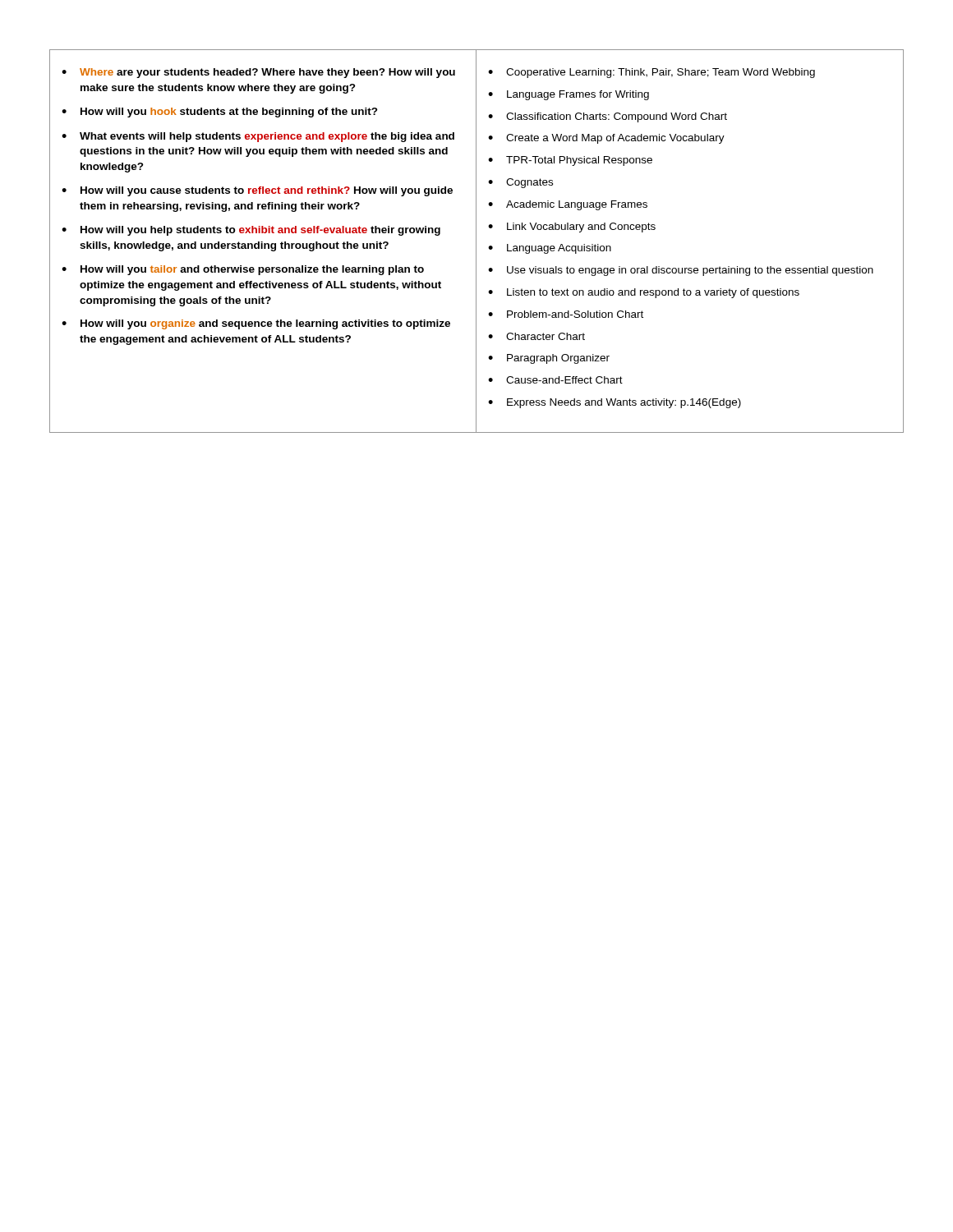Click on the text block starting "• Create a Word Map of"

click(688, 139)
